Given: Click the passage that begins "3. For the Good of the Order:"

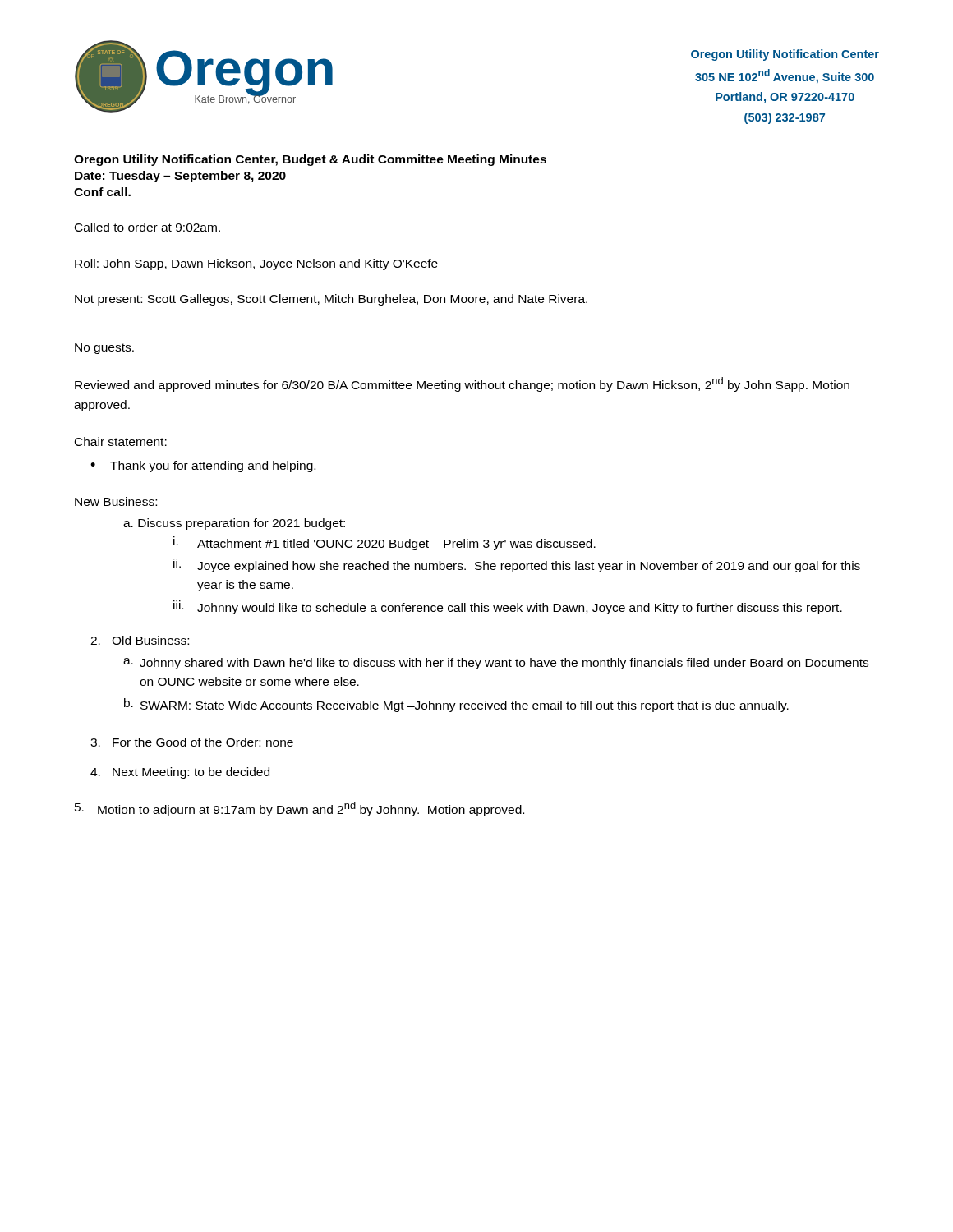Looking at the screenshot, I should 192,742.
